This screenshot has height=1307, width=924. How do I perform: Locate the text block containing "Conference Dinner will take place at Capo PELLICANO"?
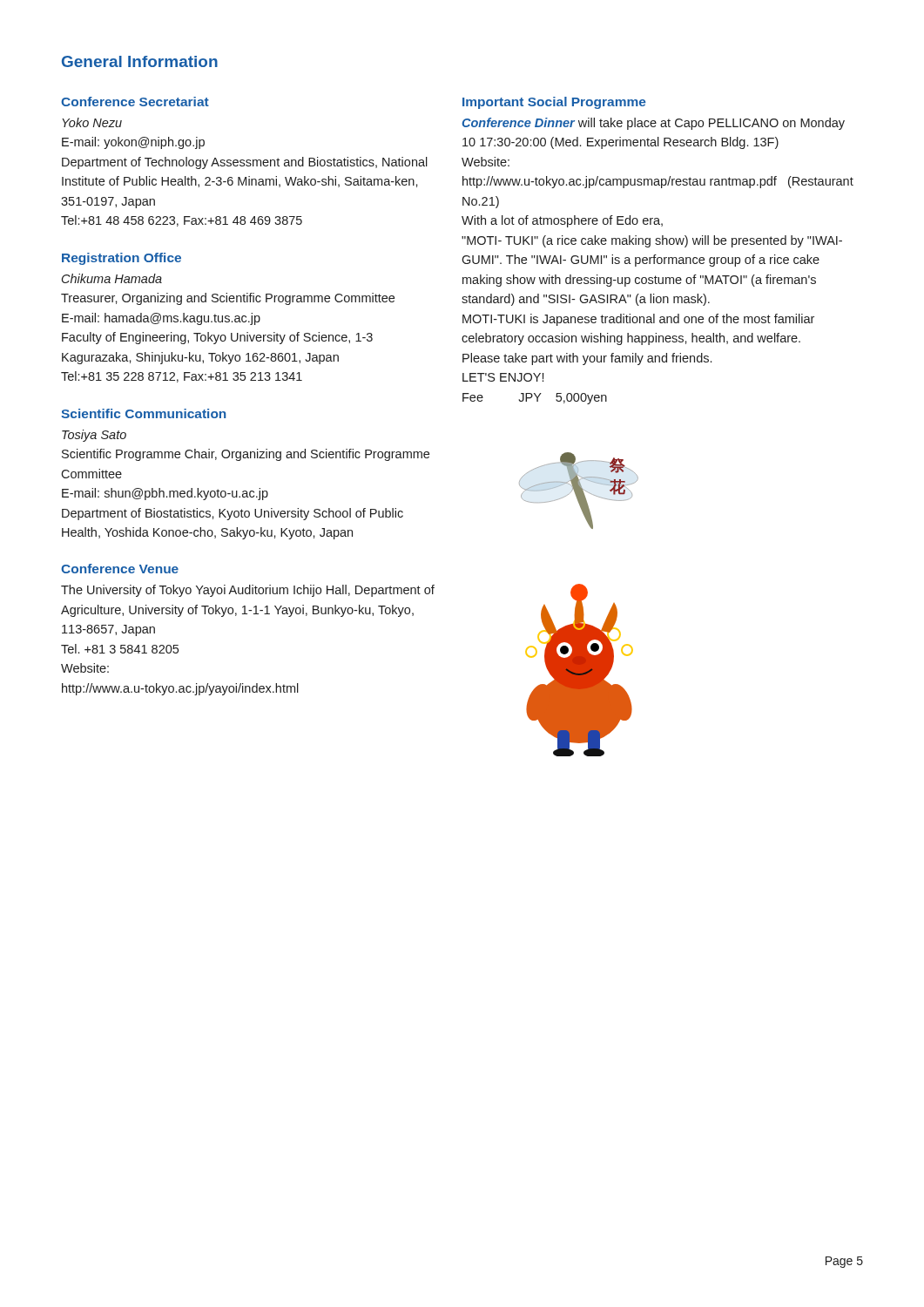657,260
